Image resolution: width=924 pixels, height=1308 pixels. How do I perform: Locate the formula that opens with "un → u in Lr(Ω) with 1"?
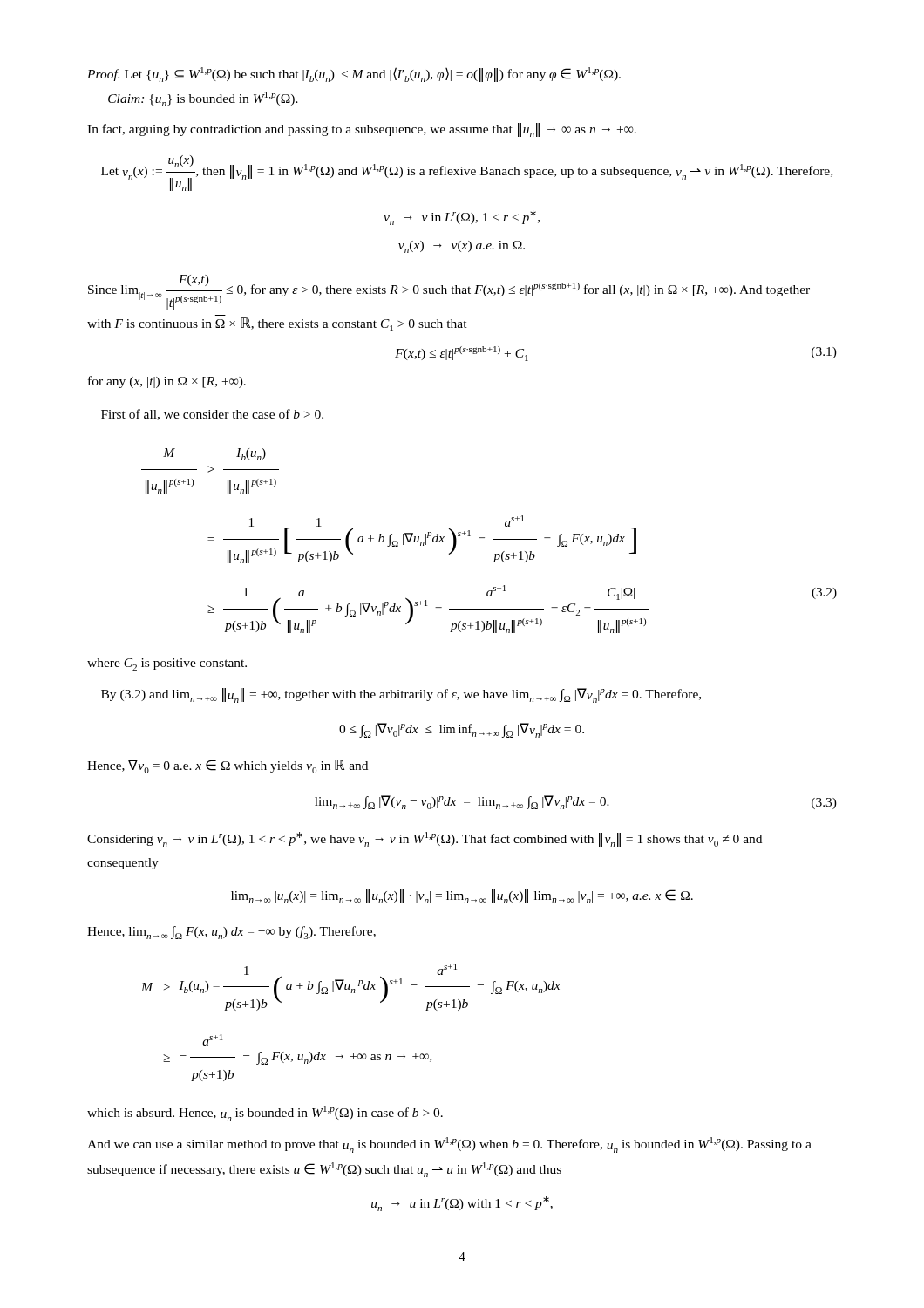(x=462, y=1203)
